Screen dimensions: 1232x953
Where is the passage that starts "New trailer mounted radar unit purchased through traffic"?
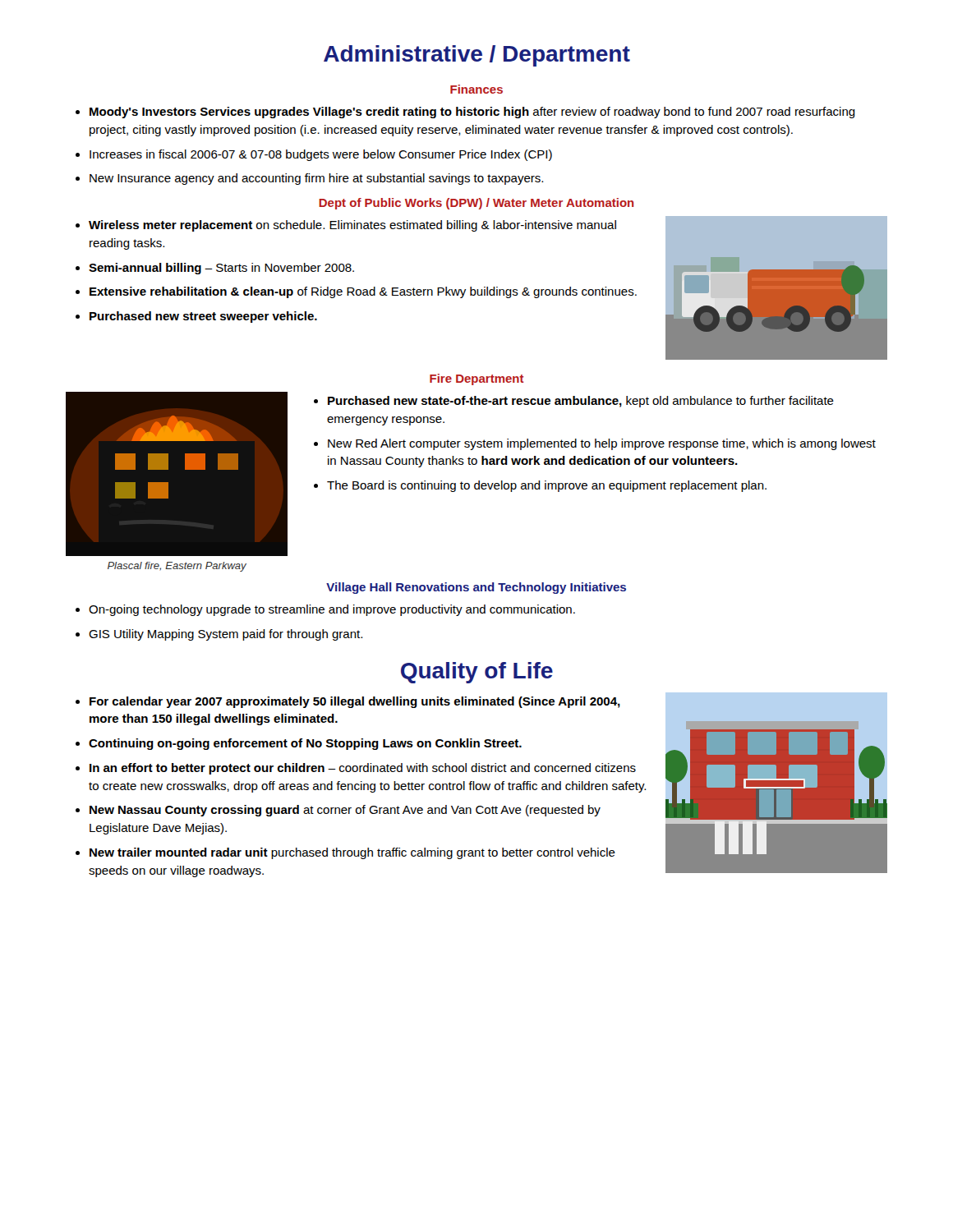[x=357, y=861]
